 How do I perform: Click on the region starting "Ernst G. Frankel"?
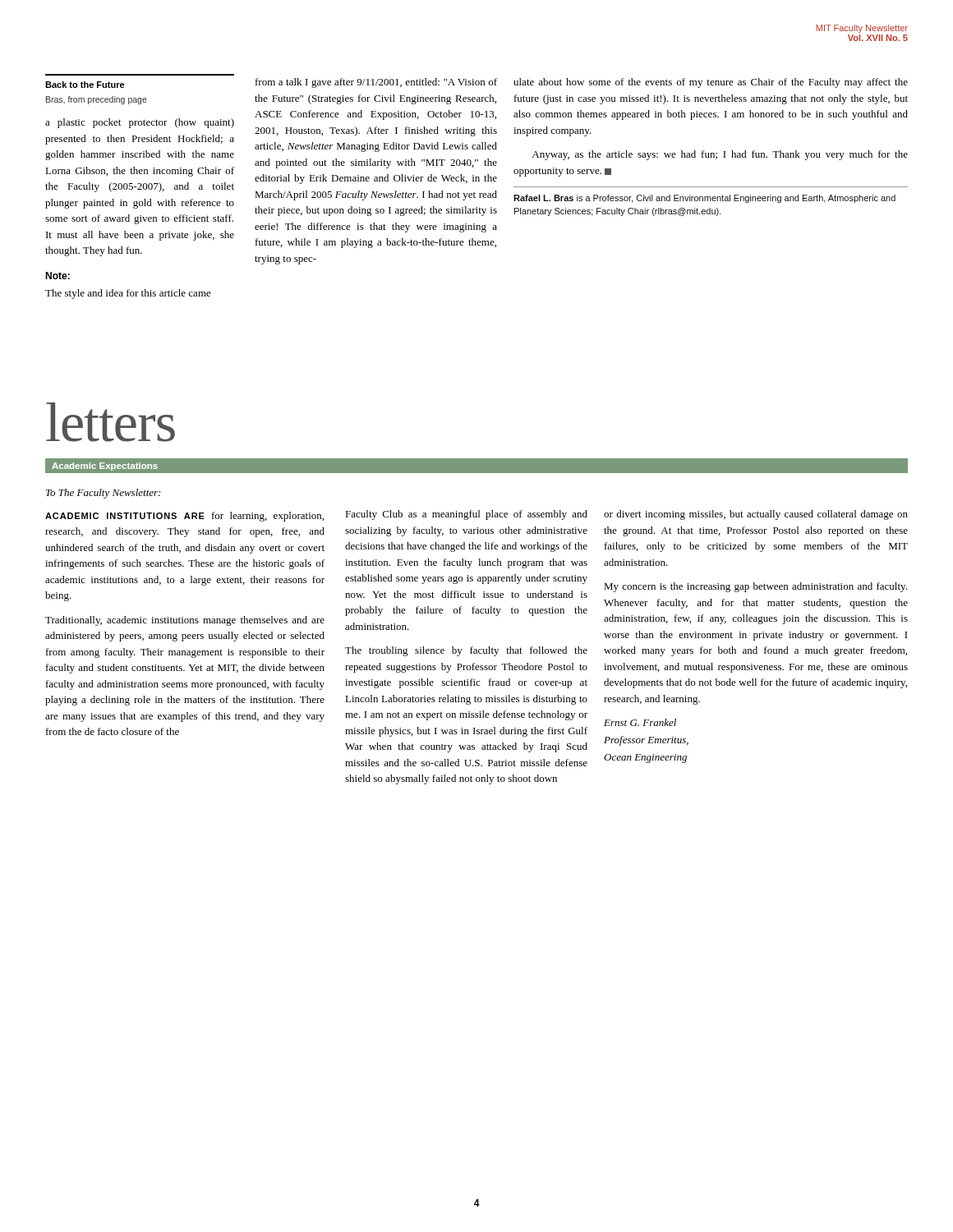pos(646,739)
